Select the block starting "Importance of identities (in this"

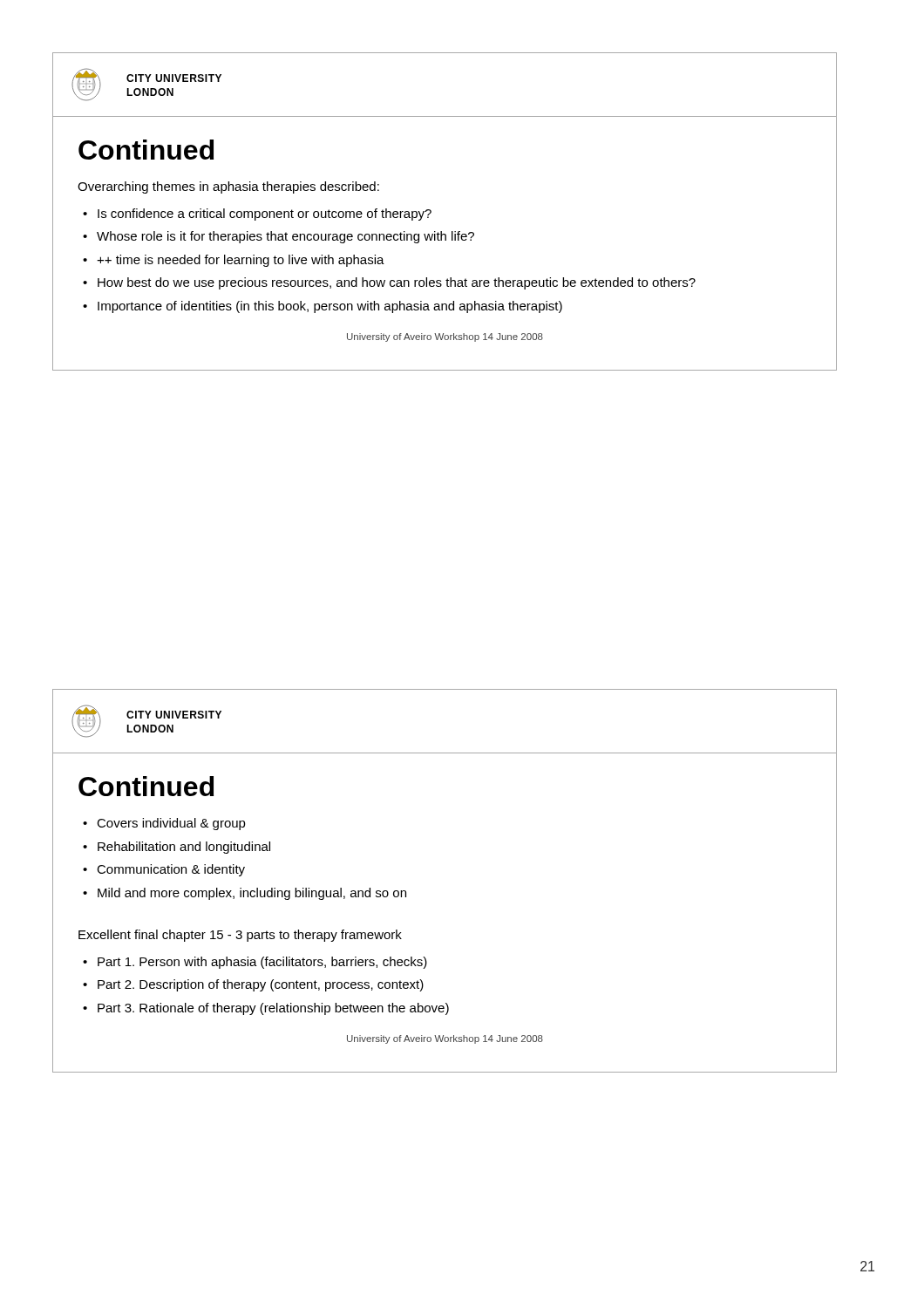point(330,305)
